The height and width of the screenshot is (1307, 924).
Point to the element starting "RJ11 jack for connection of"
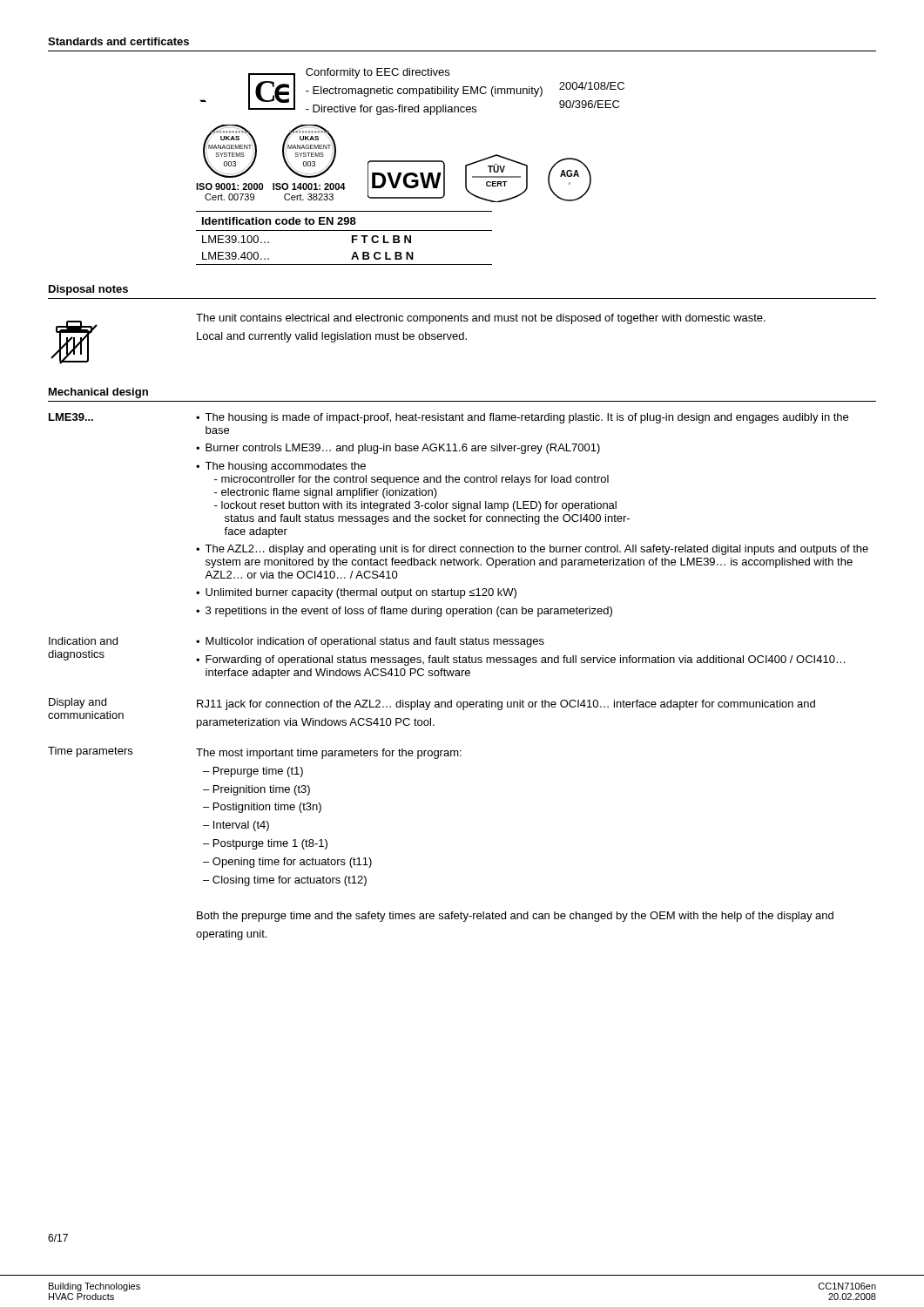pos(506,713)
